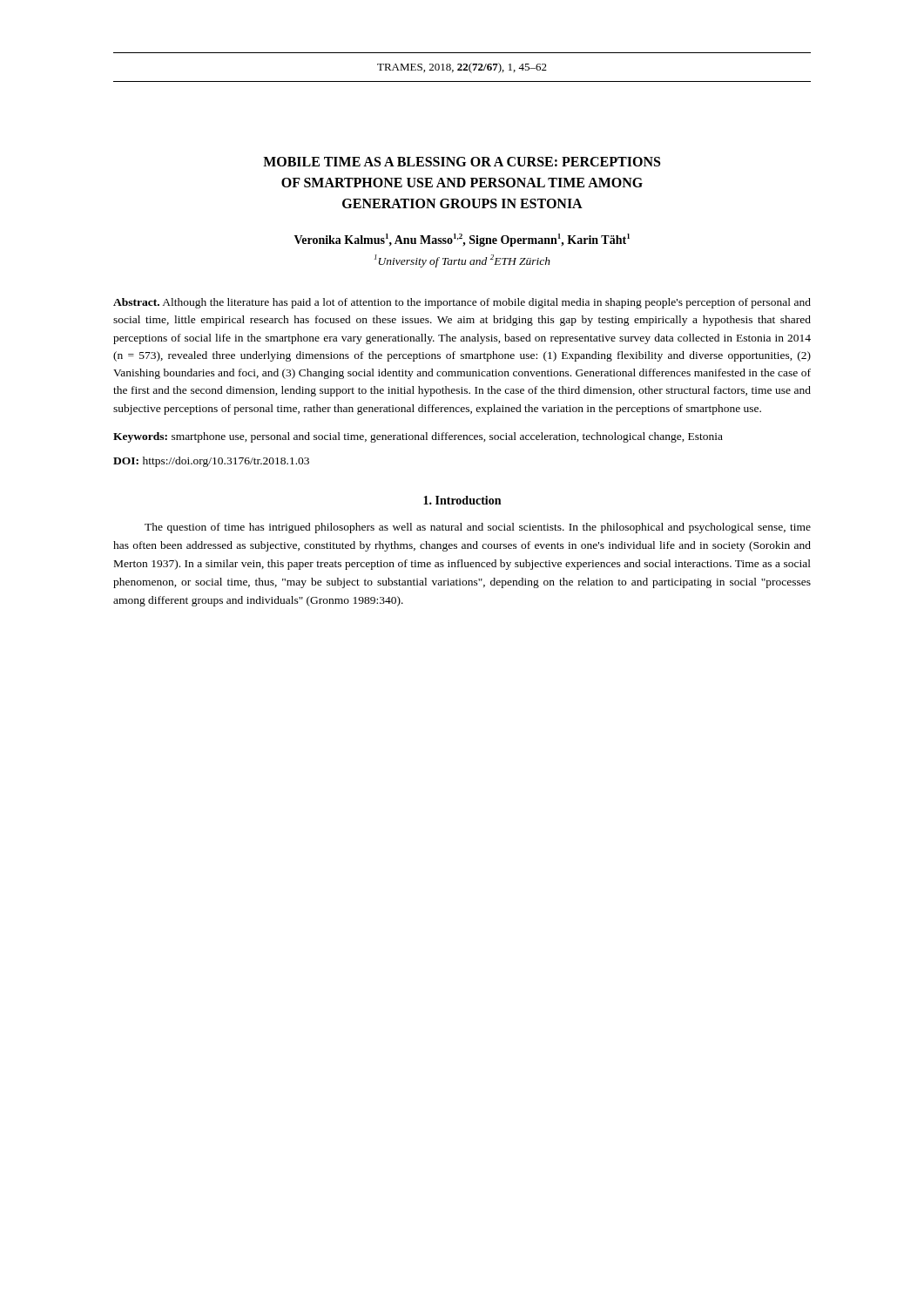Screen dimensions: 1307x924
Task: Point to the region starting "Abstract. Although the"
Action: 462,355
